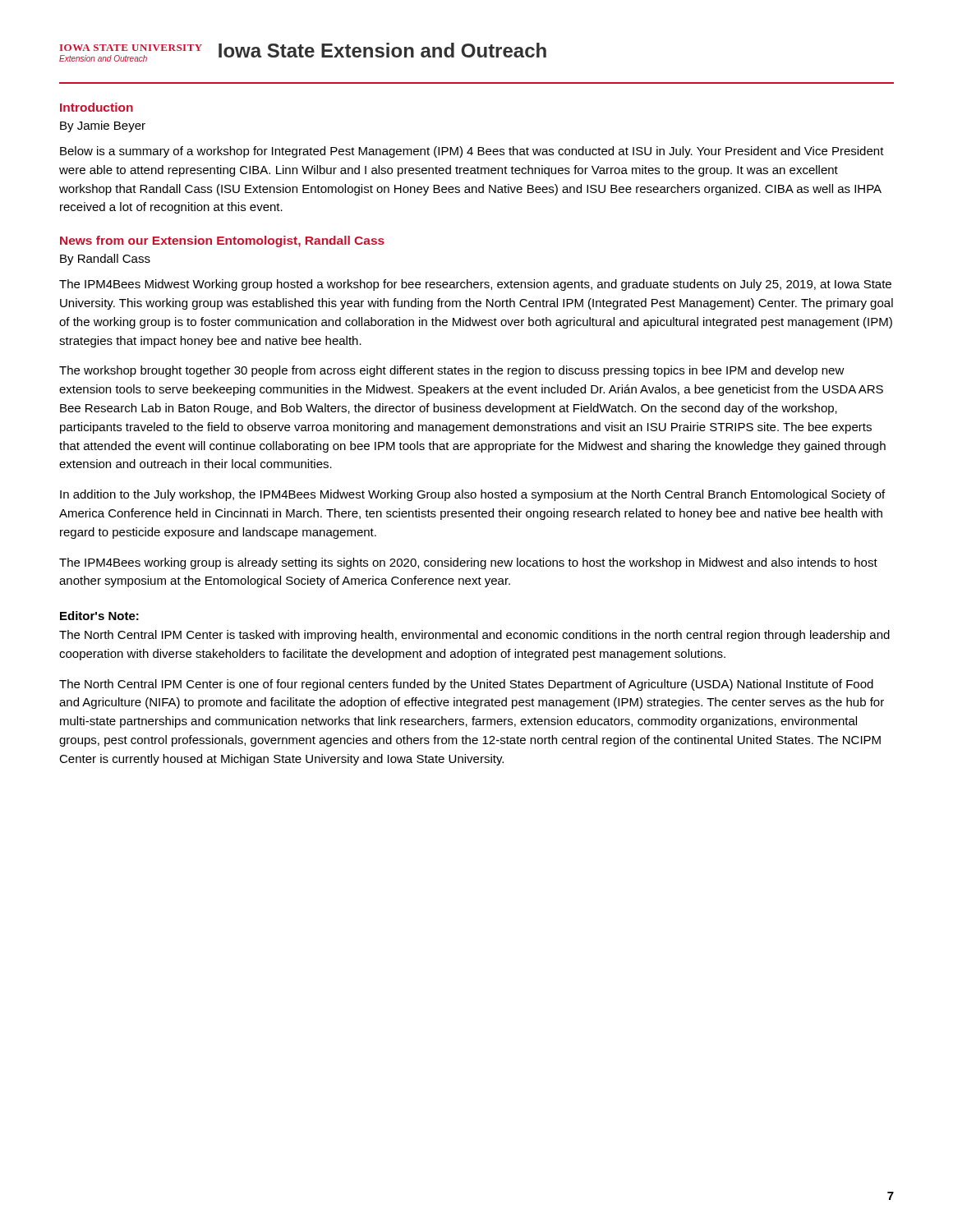The width and height of the screenshot is (953, 1232).
Task: Find the block starting "Below is a summary of"
Action: [471, 179]
